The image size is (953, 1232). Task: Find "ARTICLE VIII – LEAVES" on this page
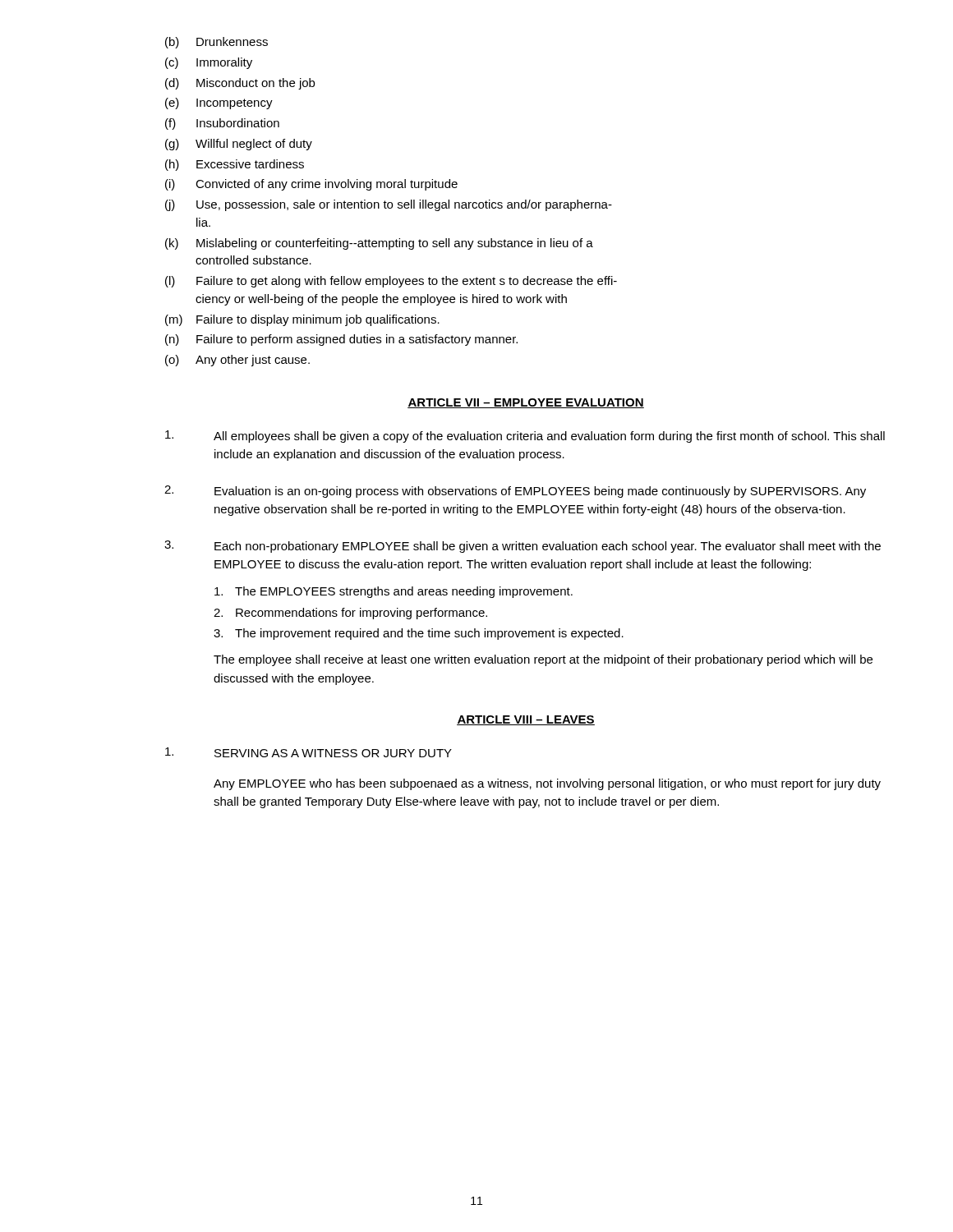[x=526, y=719]
